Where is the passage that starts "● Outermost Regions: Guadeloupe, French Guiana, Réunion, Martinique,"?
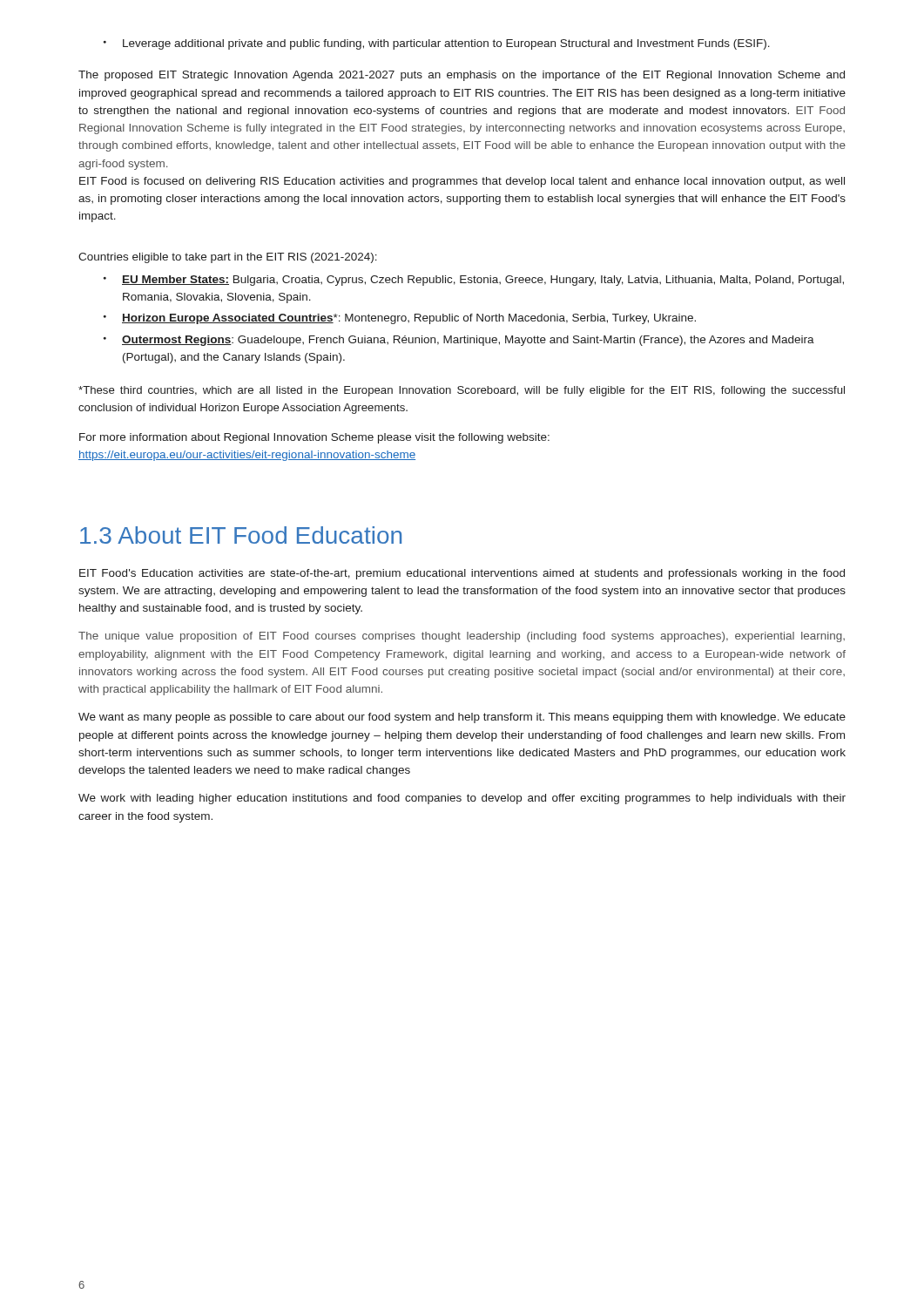 pyautogui.click(x=474, y=348)
